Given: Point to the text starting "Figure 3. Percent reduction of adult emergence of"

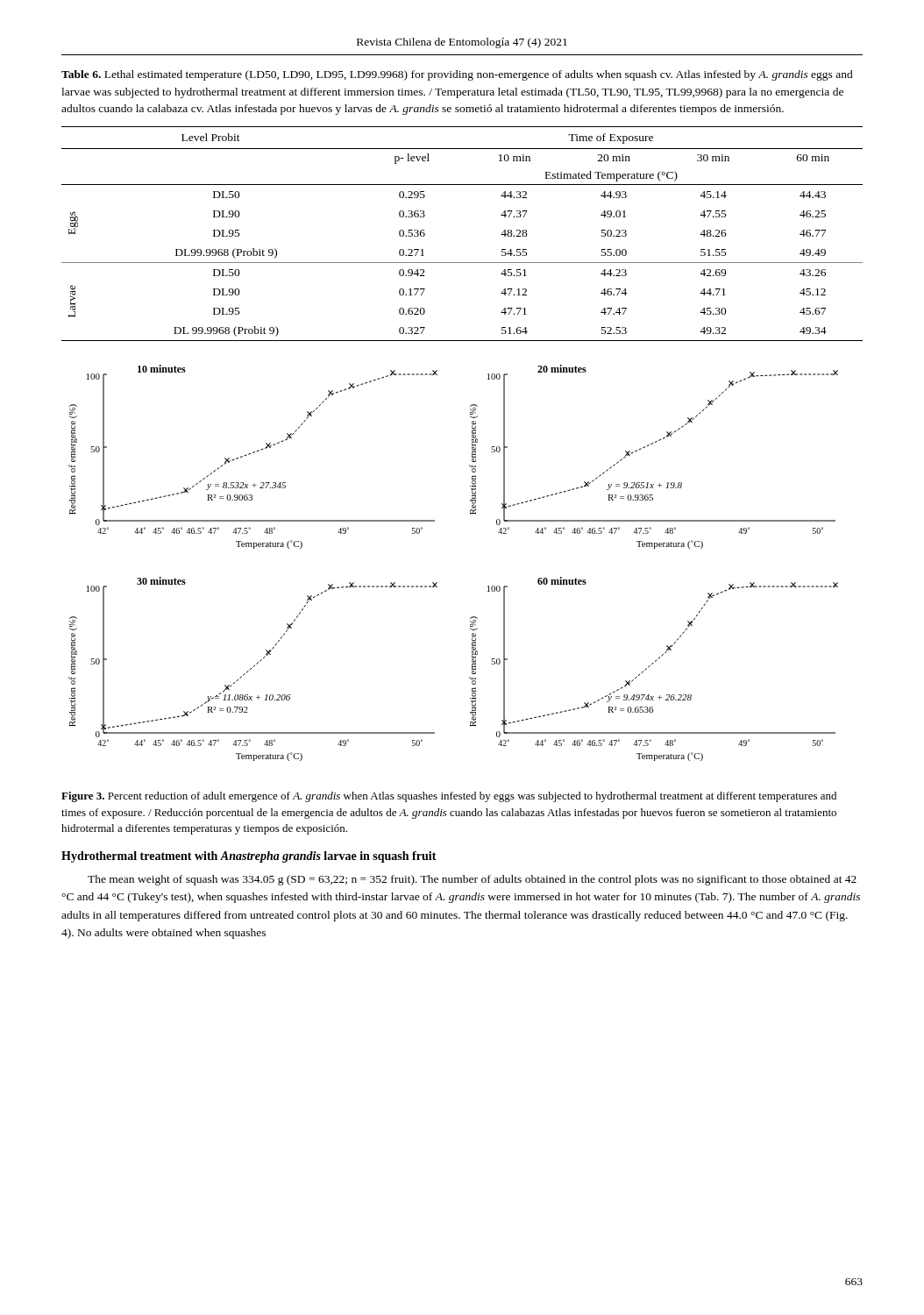Looking at the screenshot, I should 449,812.
